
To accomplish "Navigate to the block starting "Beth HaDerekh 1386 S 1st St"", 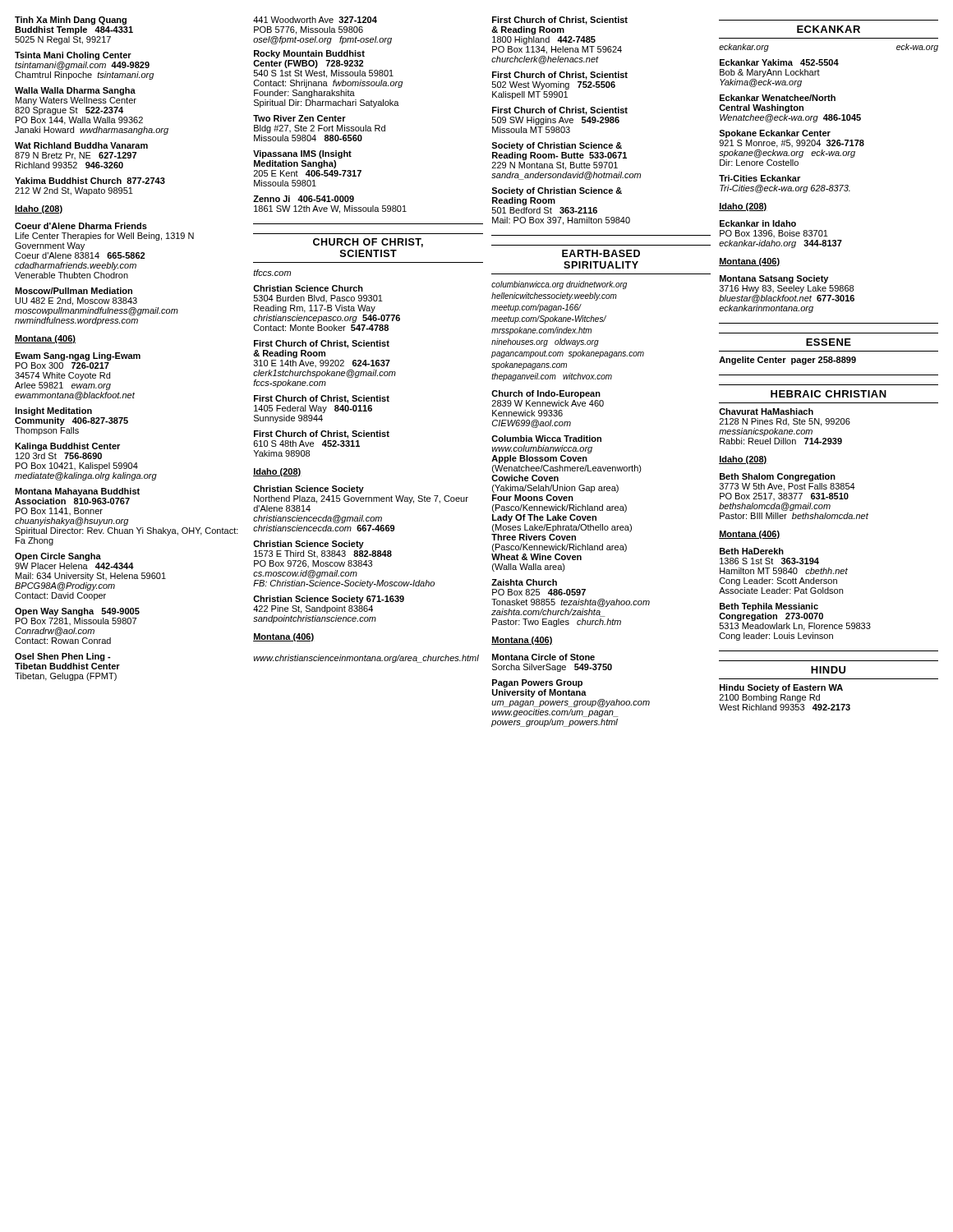I will tap(783, 571).
